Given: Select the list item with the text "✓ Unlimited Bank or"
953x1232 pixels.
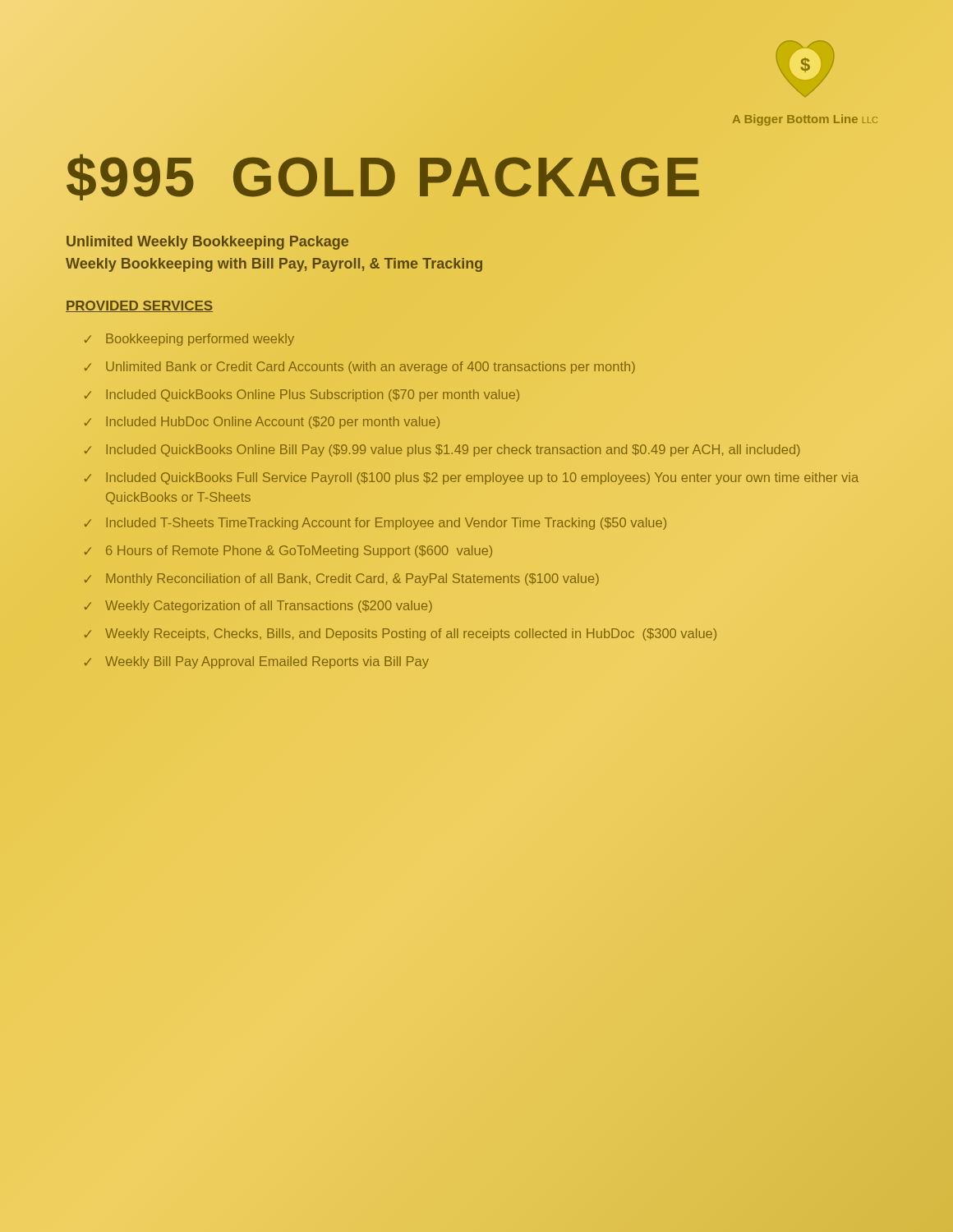Looking at the screenshot, I should (485, 368).
